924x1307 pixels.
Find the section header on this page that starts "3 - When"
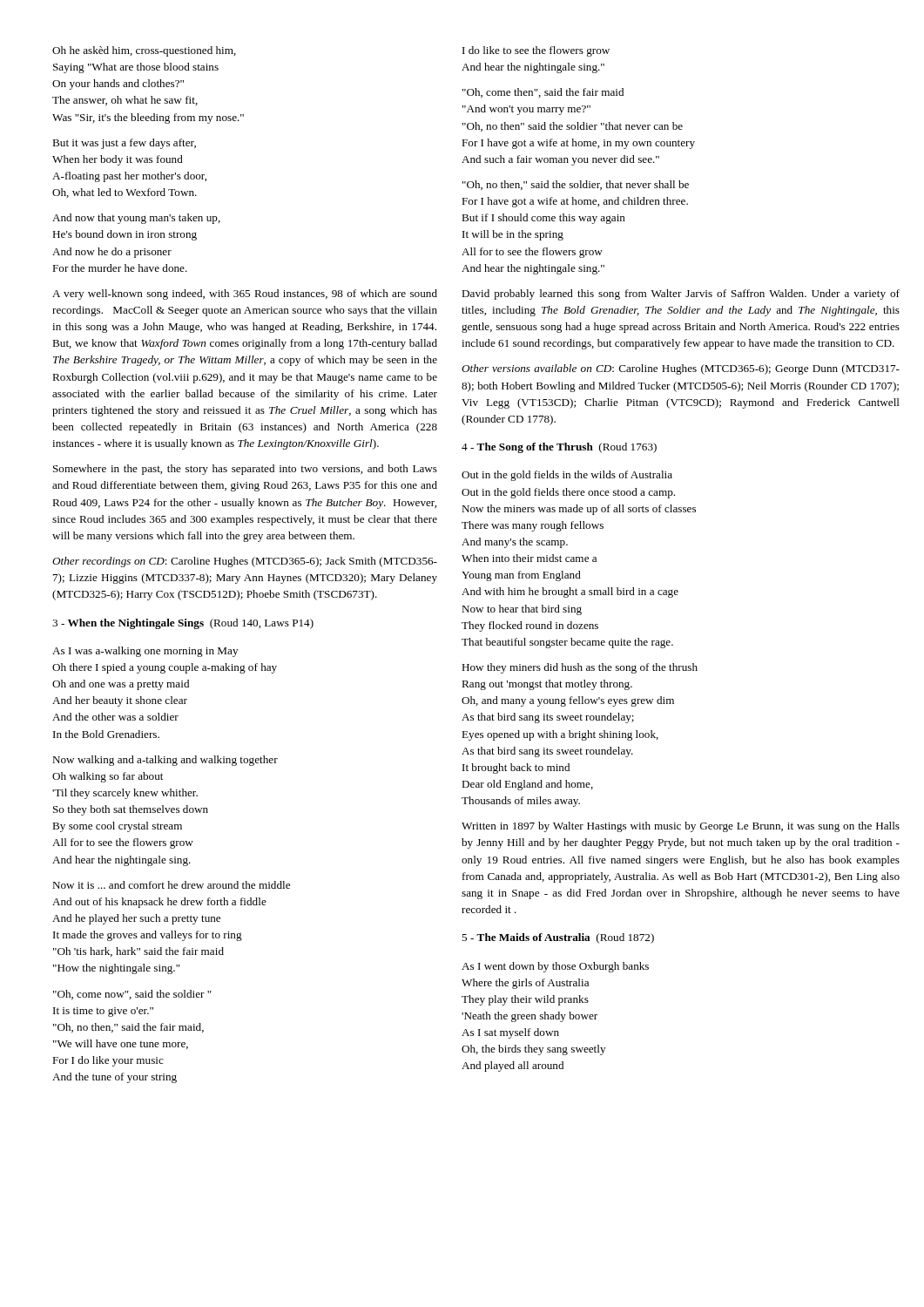point(245,622)
